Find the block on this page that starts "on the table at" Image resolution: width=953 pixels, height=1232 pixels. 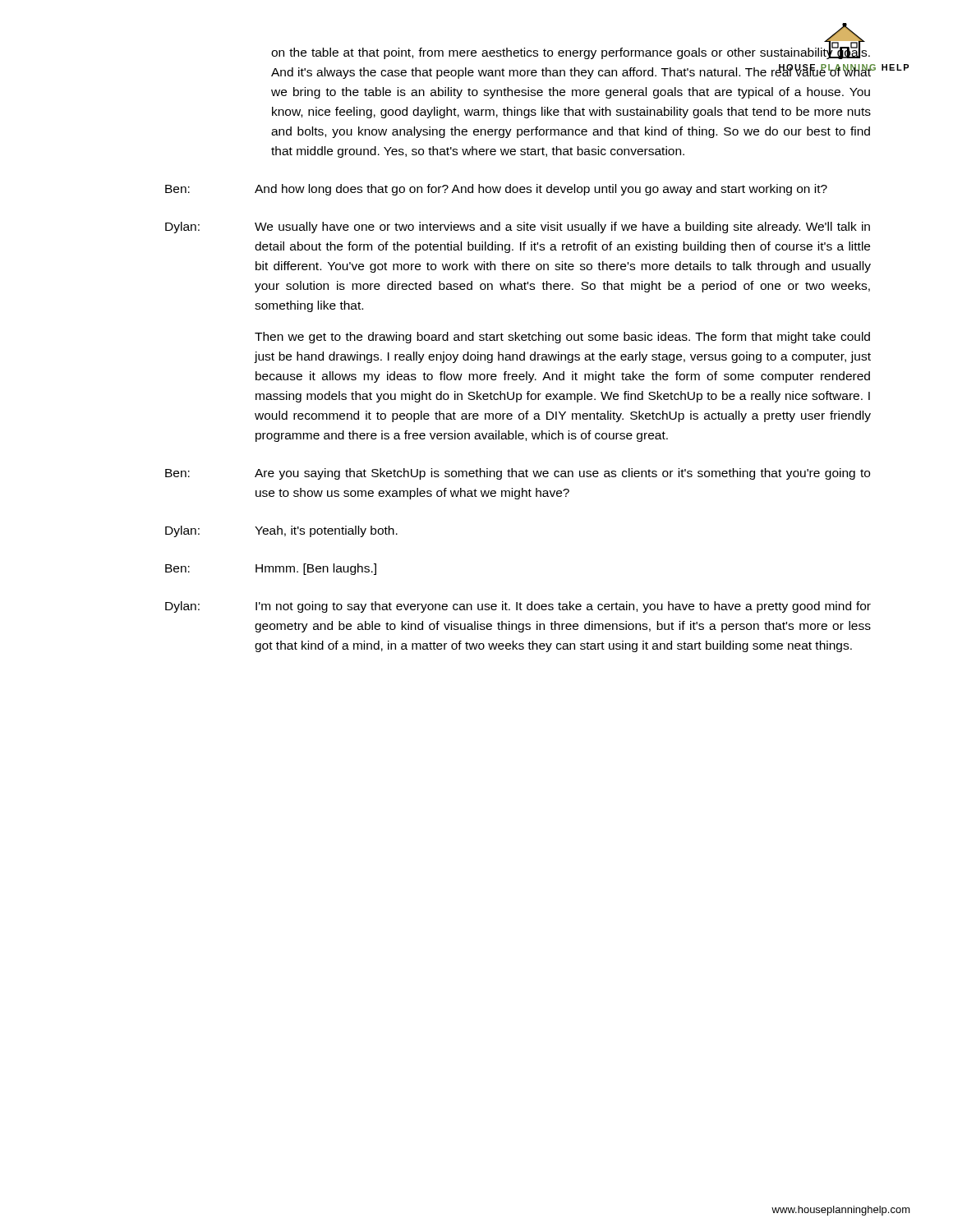point(571,102)
